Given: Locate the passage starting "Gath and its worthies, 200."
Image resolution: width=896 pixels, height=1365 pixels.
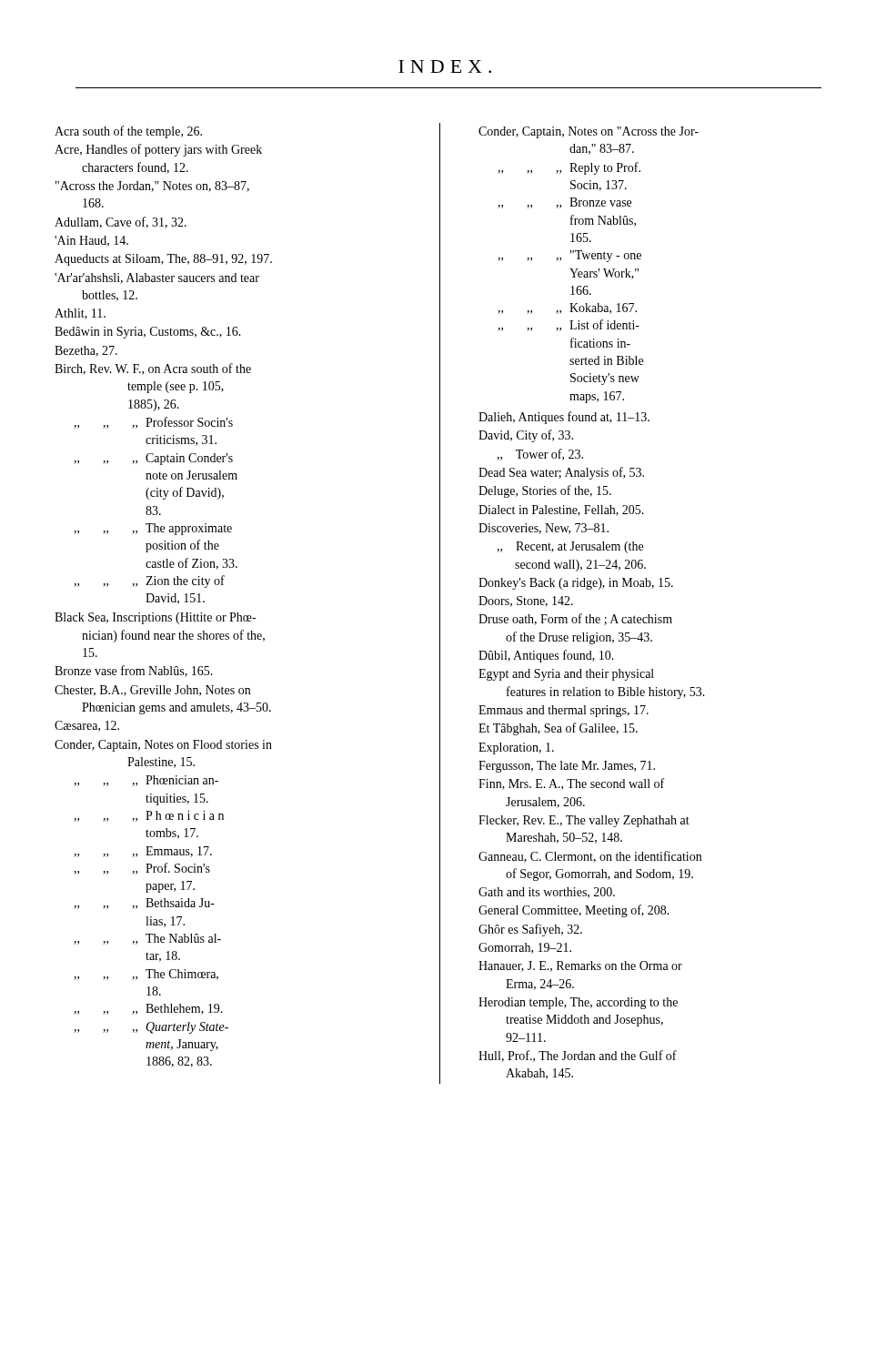Looking at the screenshot, I should click(x=547, y=892).
